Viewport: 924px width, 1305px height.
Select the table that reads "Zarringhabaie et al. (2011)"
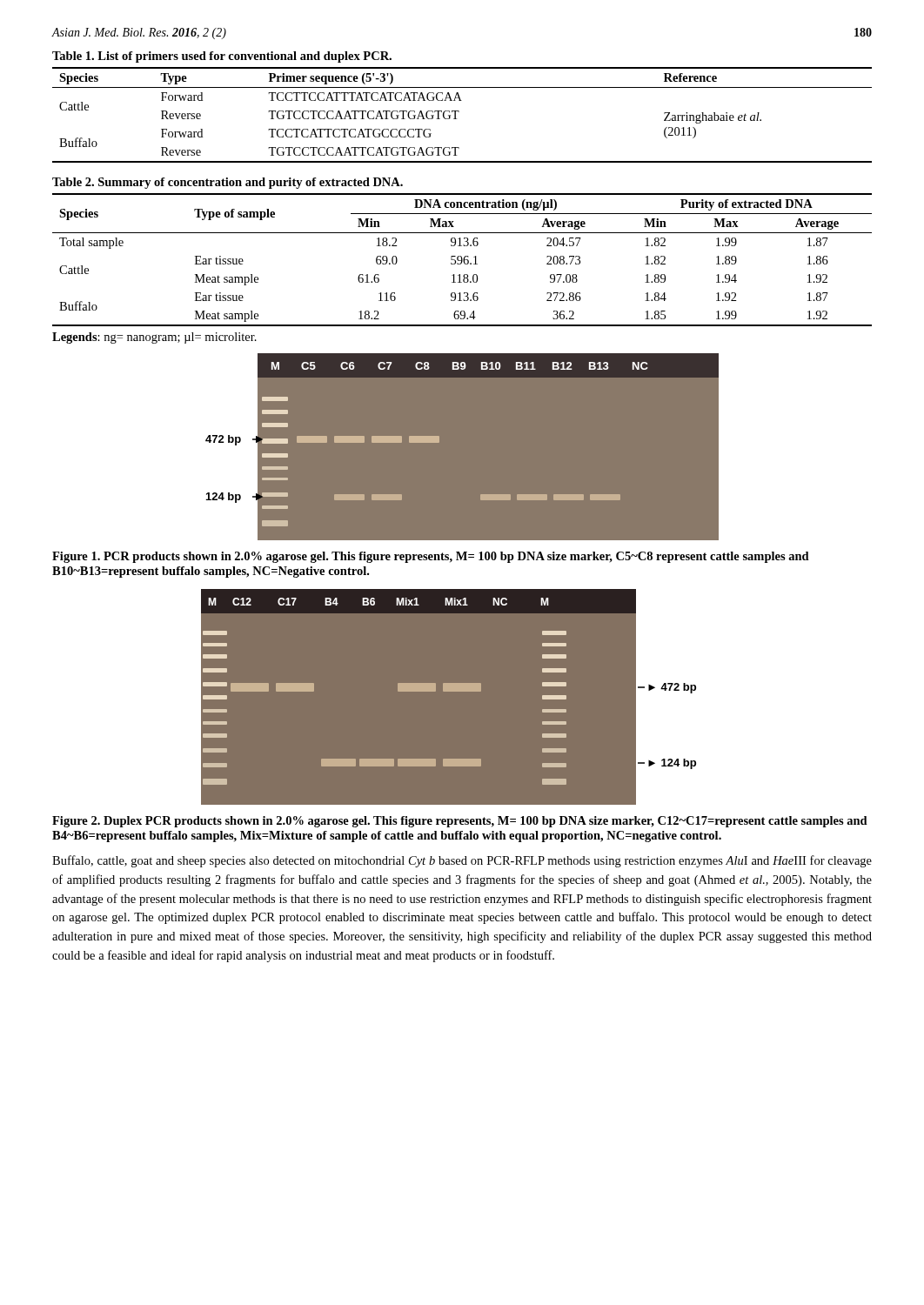[x=462, y=115]
